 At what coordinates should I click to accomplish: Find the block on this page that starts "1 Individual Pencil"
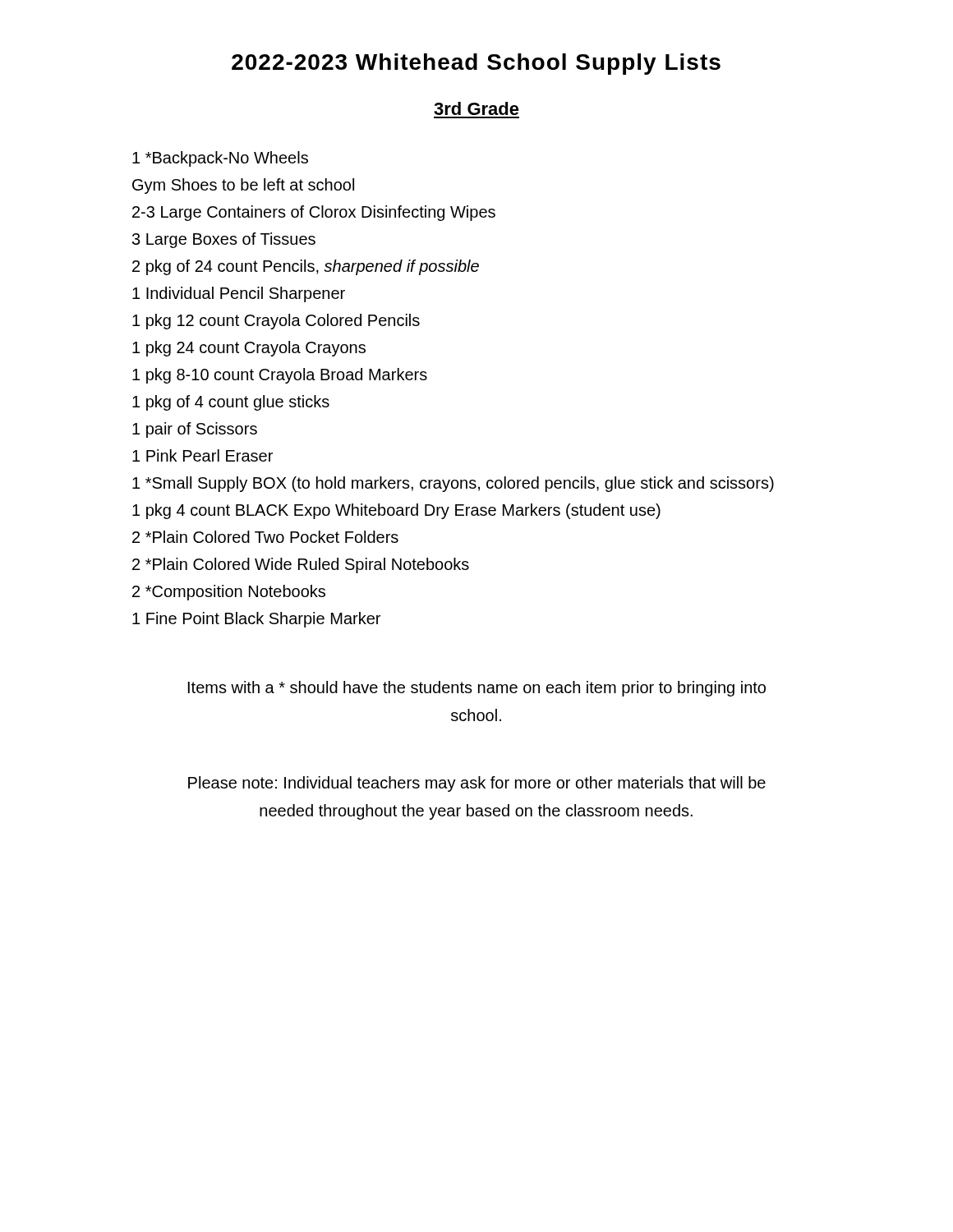coord(238,293)
